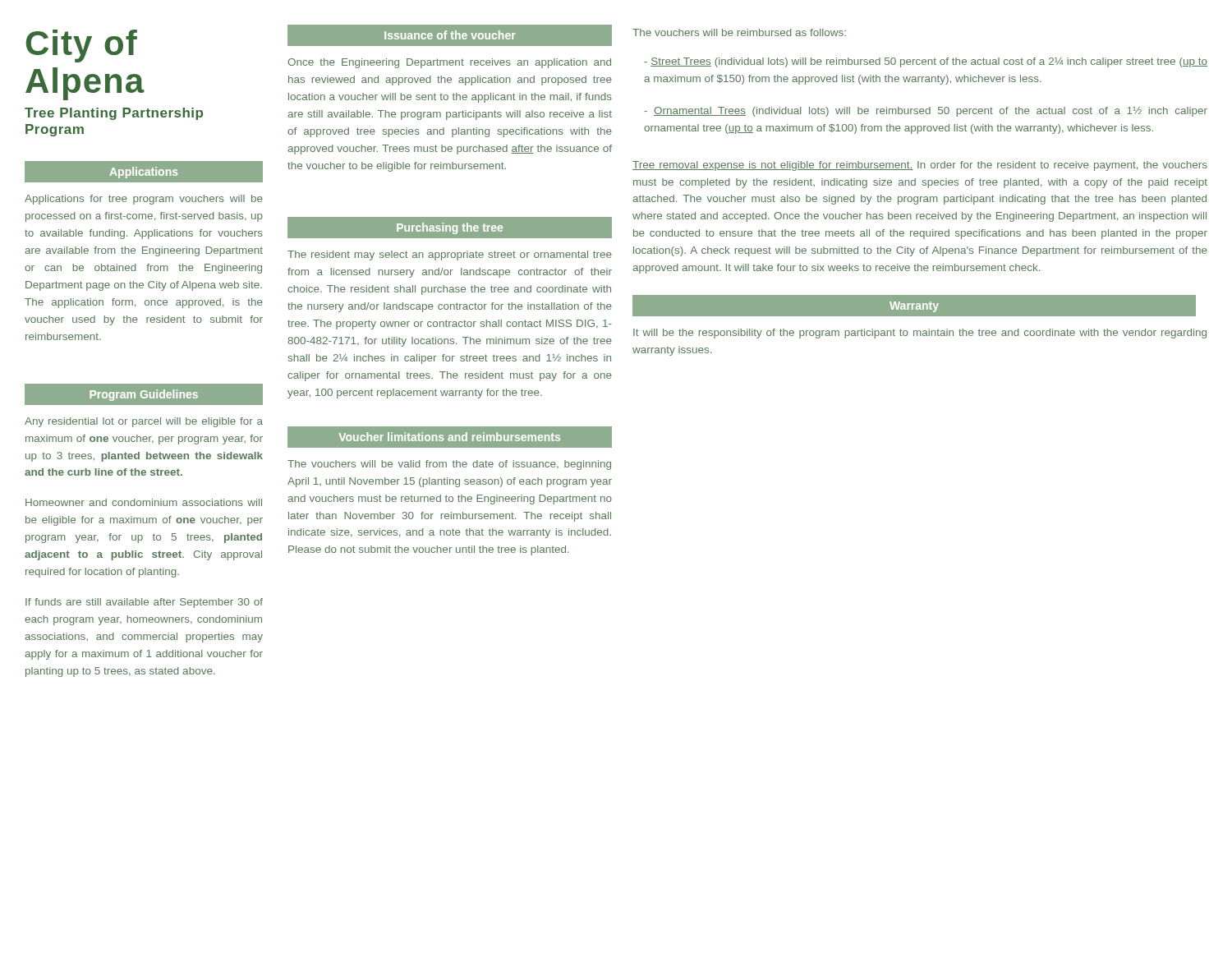Point to the block beginning "It will be the responsibility of the"
Viewport: 1232px width, 953px height.
click(920, 342)
